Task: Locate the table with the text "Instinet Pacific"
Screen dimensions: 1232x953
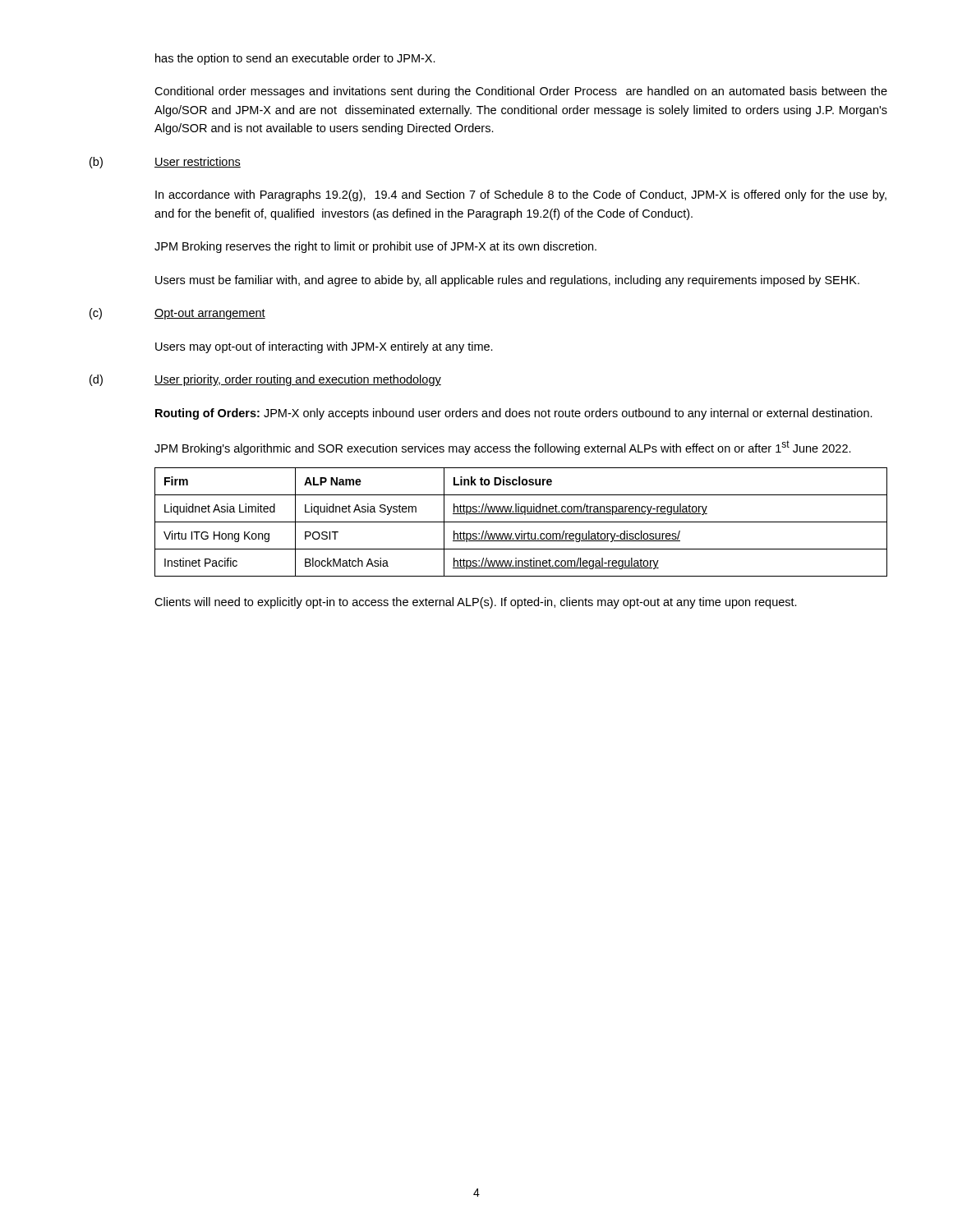Action: tap(521, 522)
